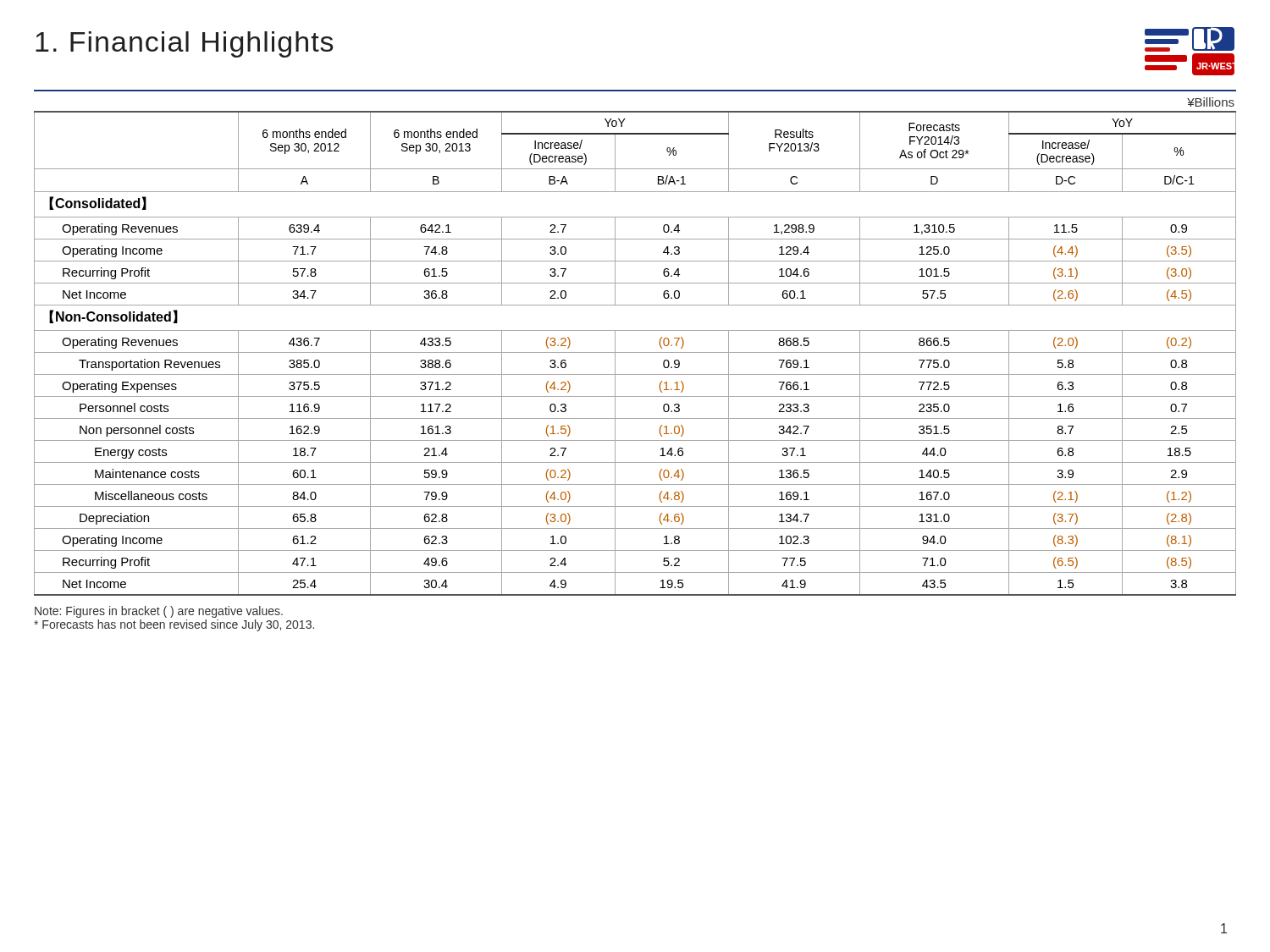This screenshot has width=1270, height=952.
Task: Click on the logo
Action: pos(1190,53)
